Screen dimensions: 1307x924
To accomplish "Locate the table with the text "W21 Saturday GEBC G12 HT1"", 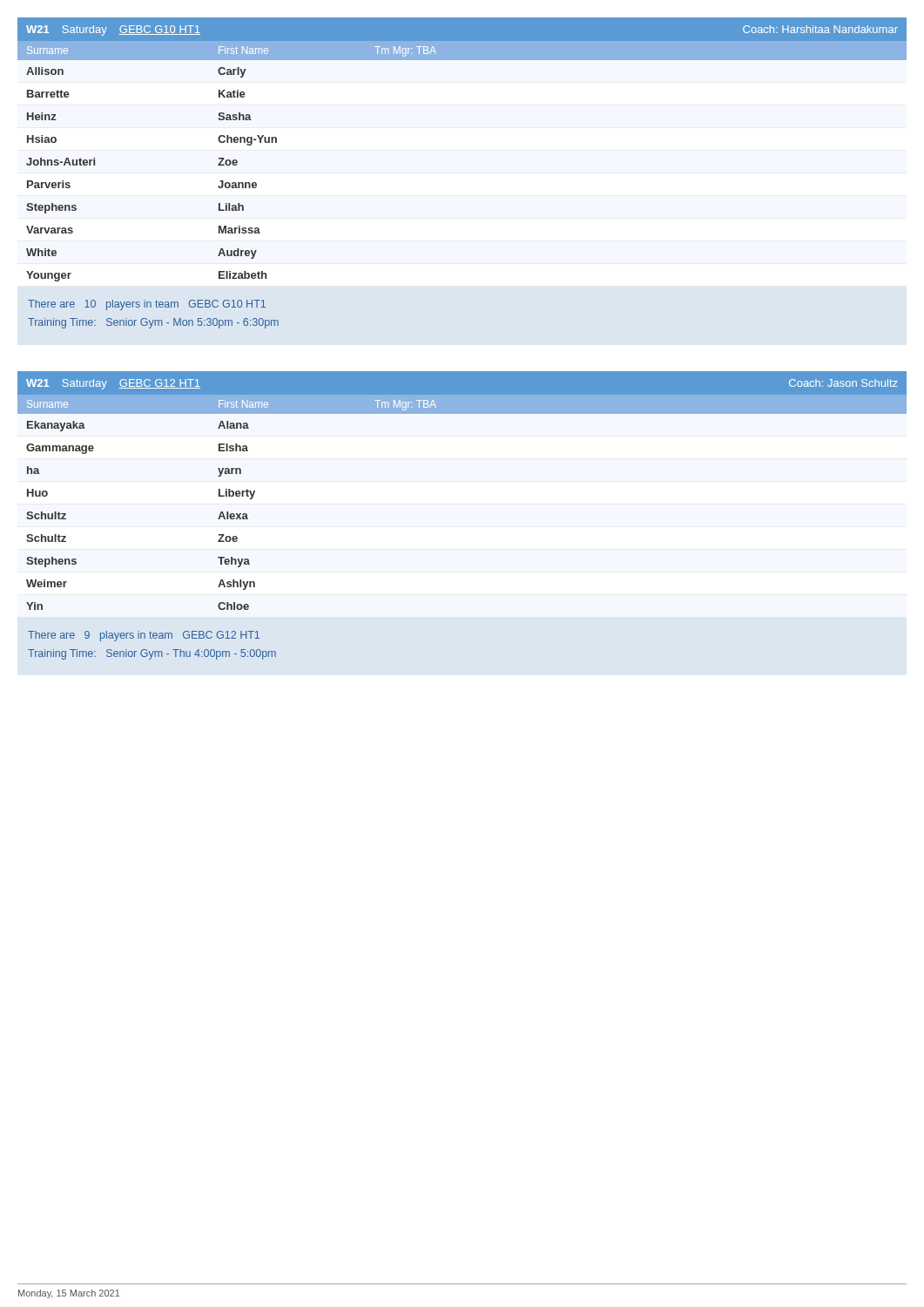I will pos(462,523).
